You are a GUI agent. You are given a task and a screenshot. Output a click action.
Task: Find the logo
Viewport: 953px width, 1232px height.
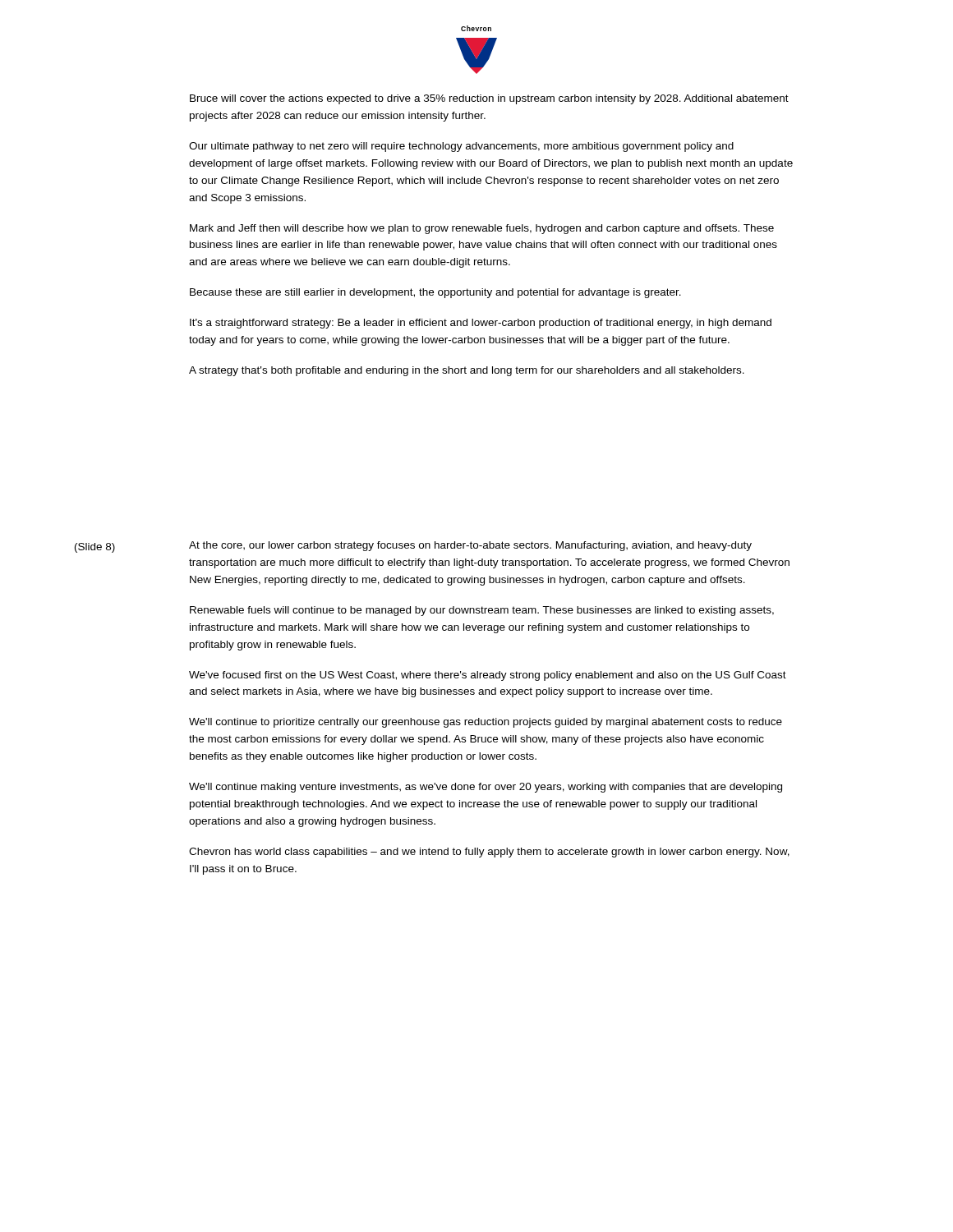(476, 48)
